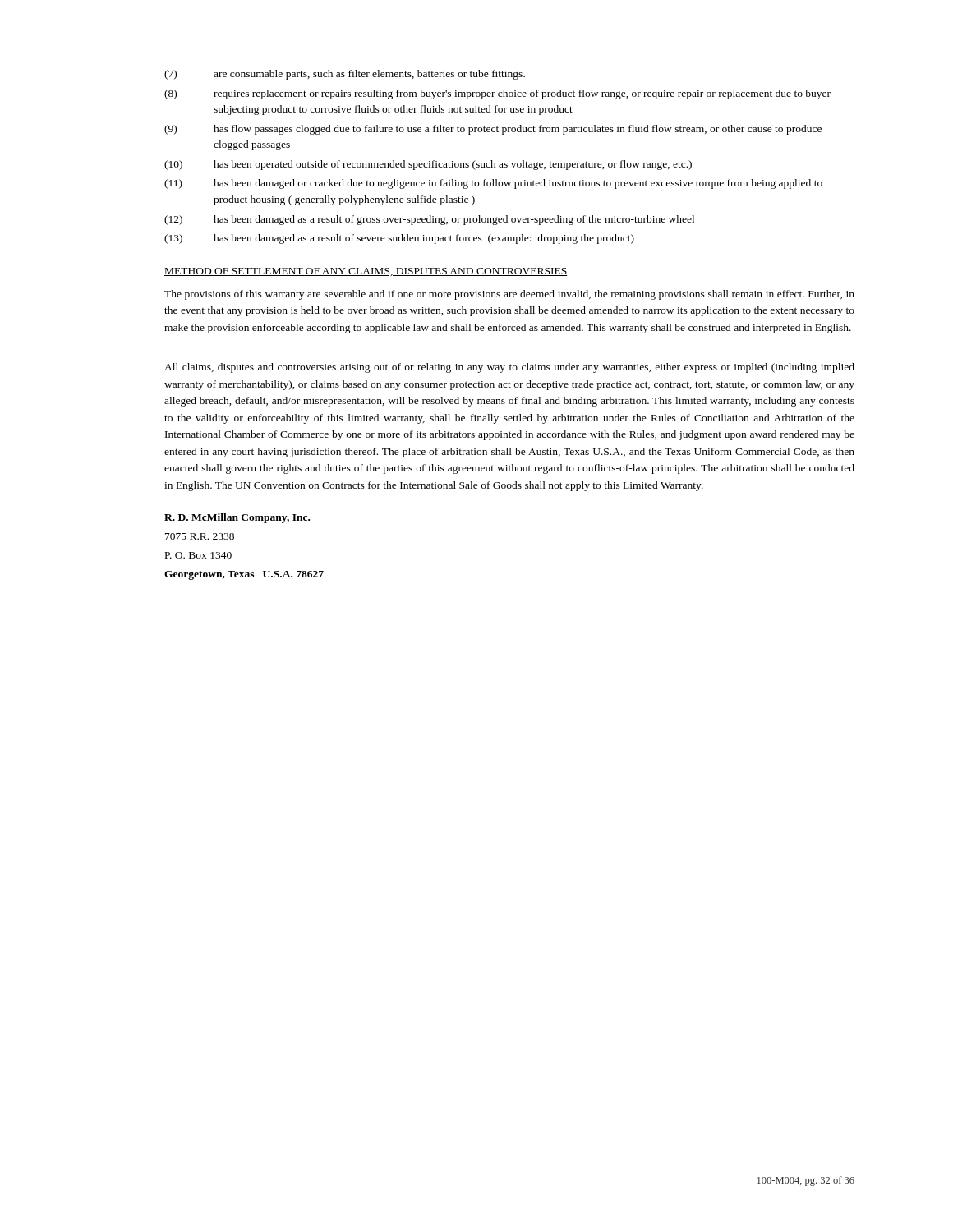Select the section header that reads "METHOD OF SETTLEMENT"

coord(366,270)
